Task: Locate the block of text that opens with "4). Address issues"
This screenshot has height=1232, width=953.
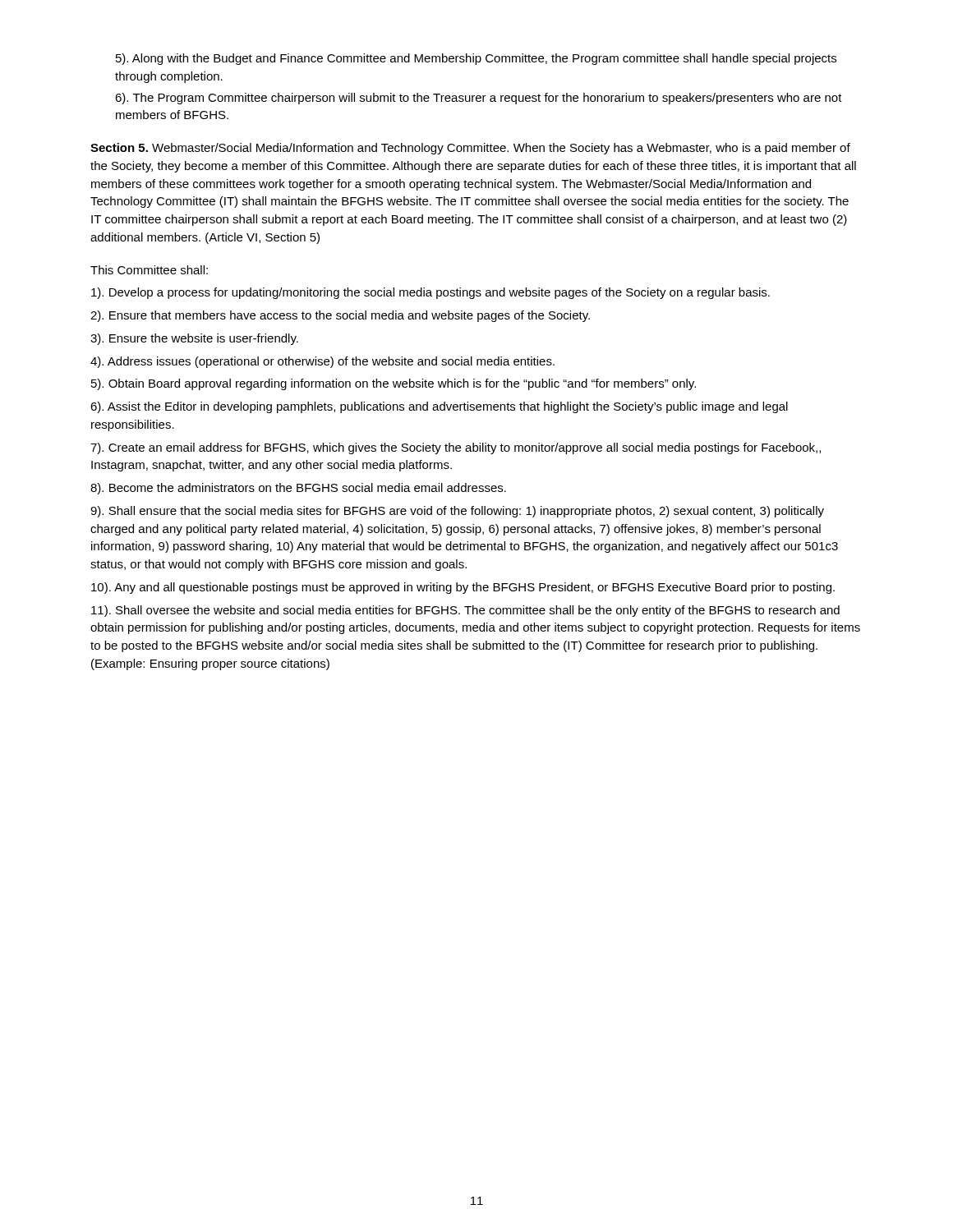Action: tap(476, 361)
